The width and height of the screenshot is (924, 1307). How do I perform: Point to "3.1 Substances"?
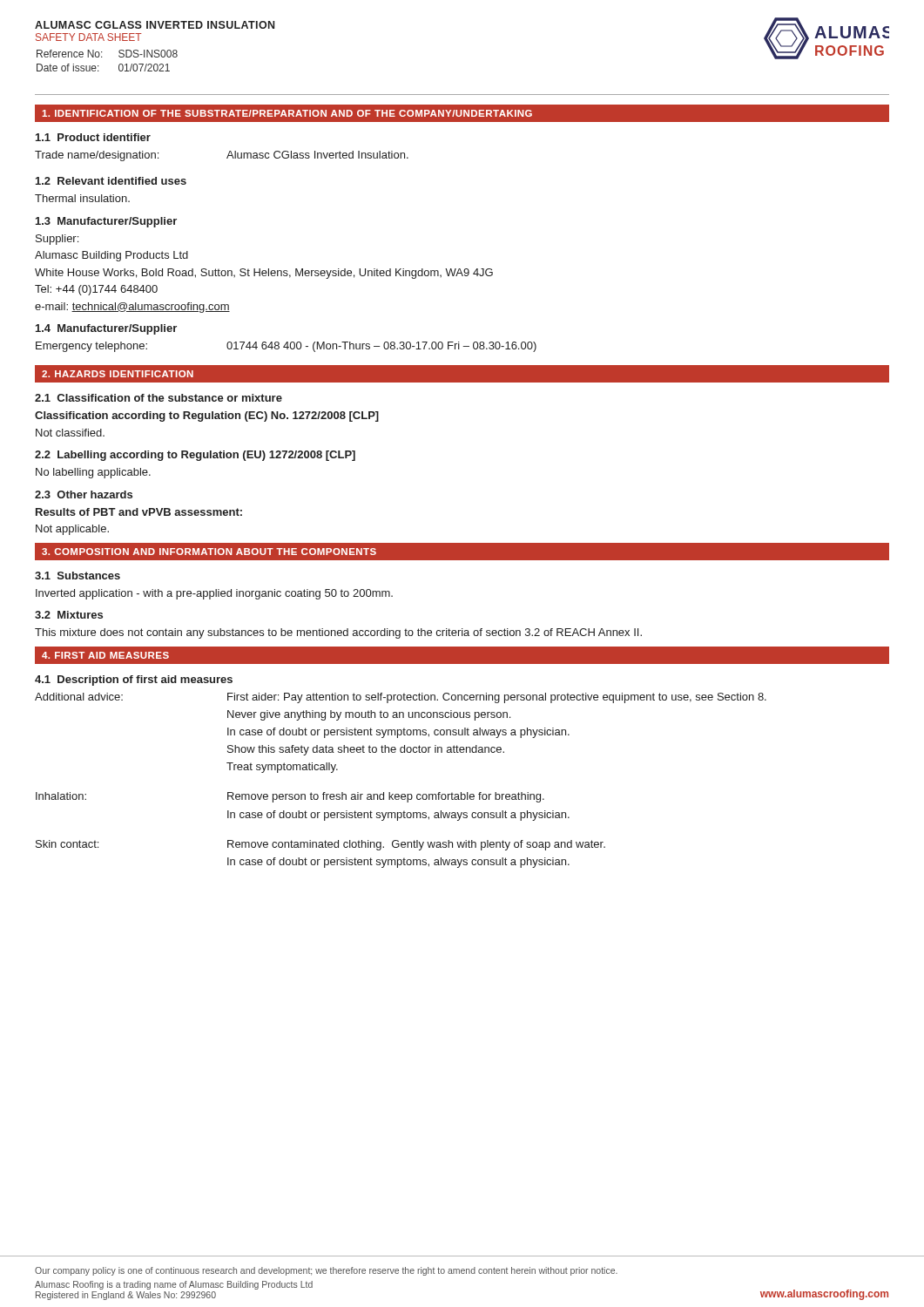click(x=78, y=575)
